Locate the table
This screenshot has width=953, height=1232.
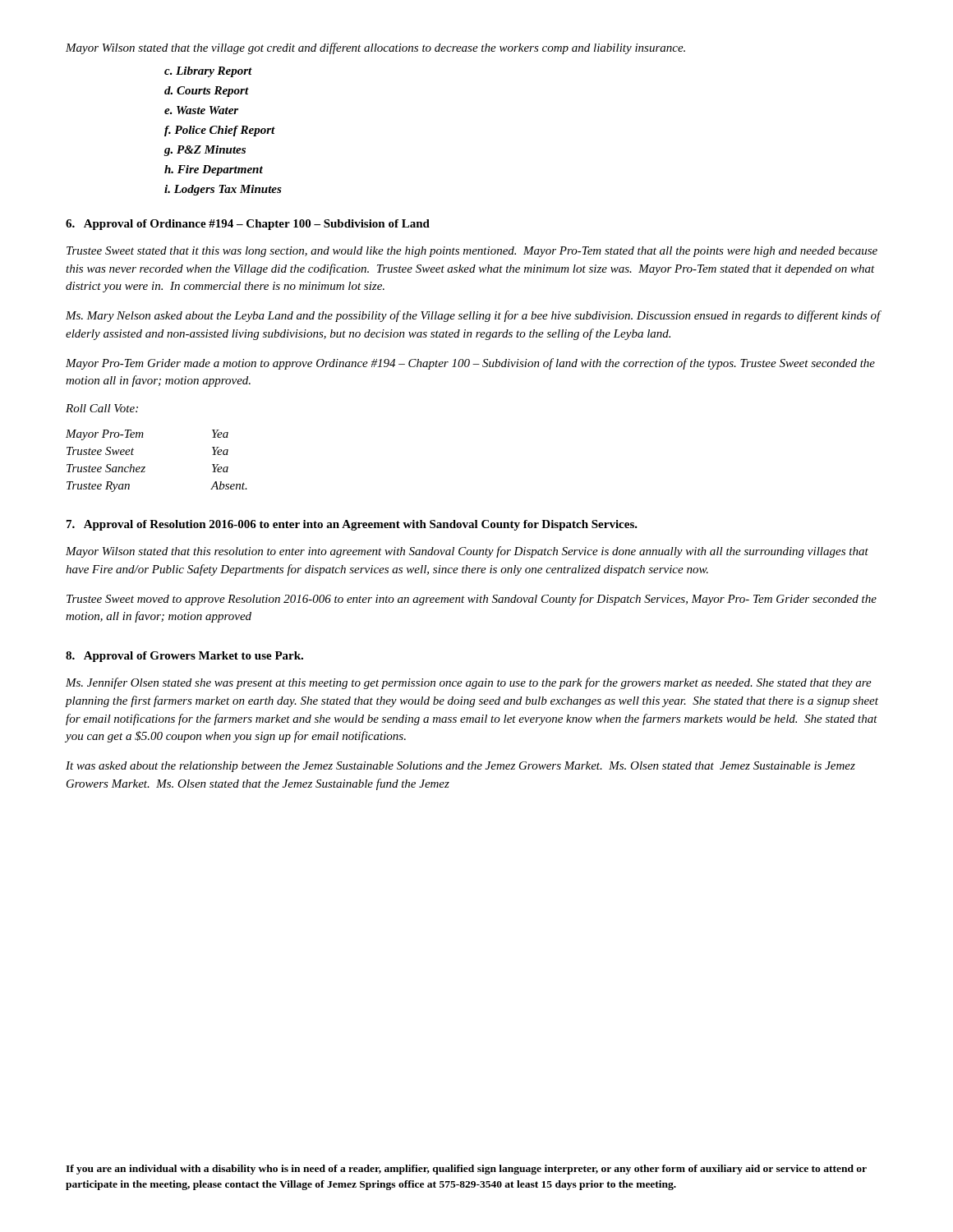click(476, 460)
